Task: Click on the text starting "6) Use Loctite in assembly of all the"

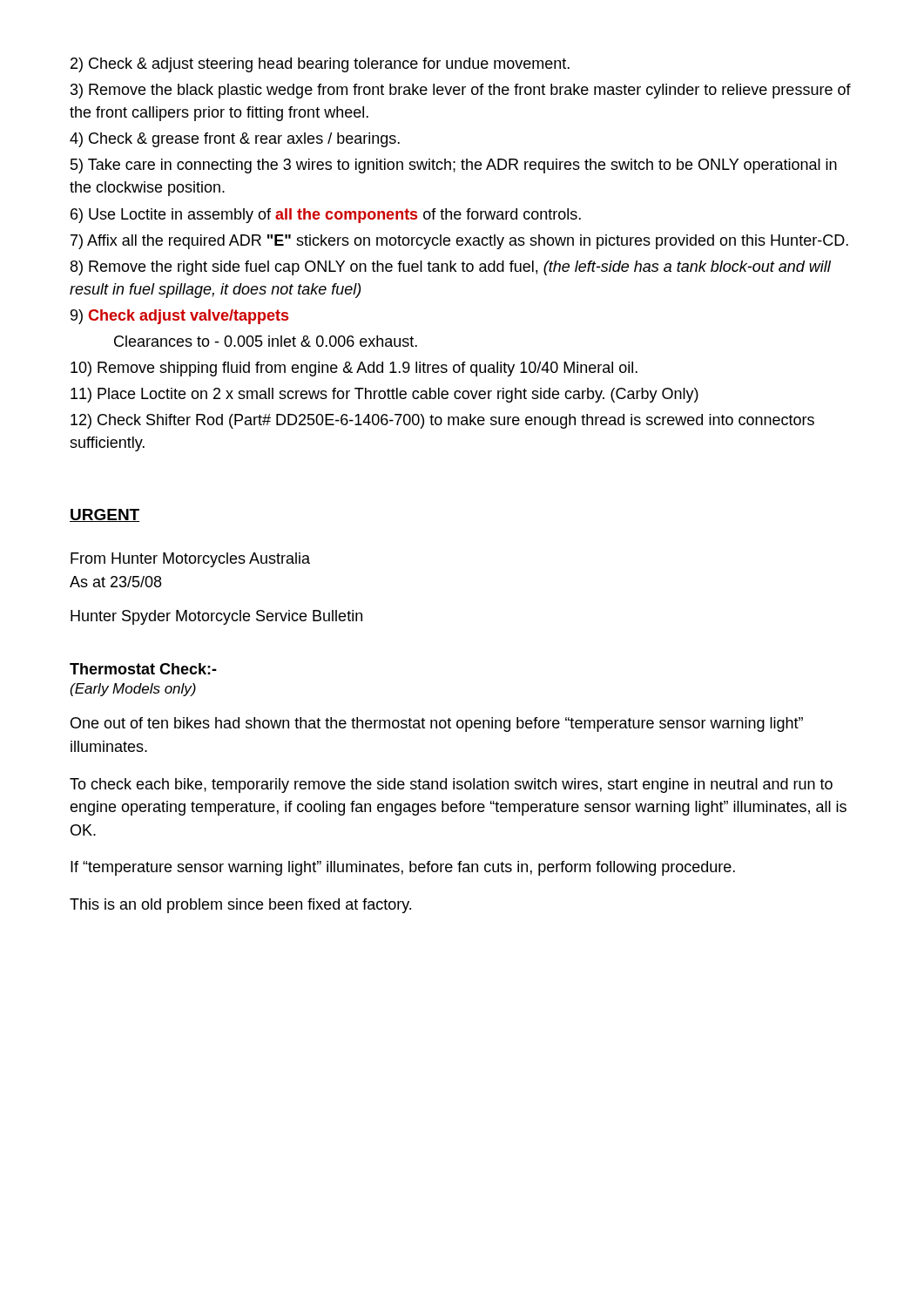Action: point(326,214)
